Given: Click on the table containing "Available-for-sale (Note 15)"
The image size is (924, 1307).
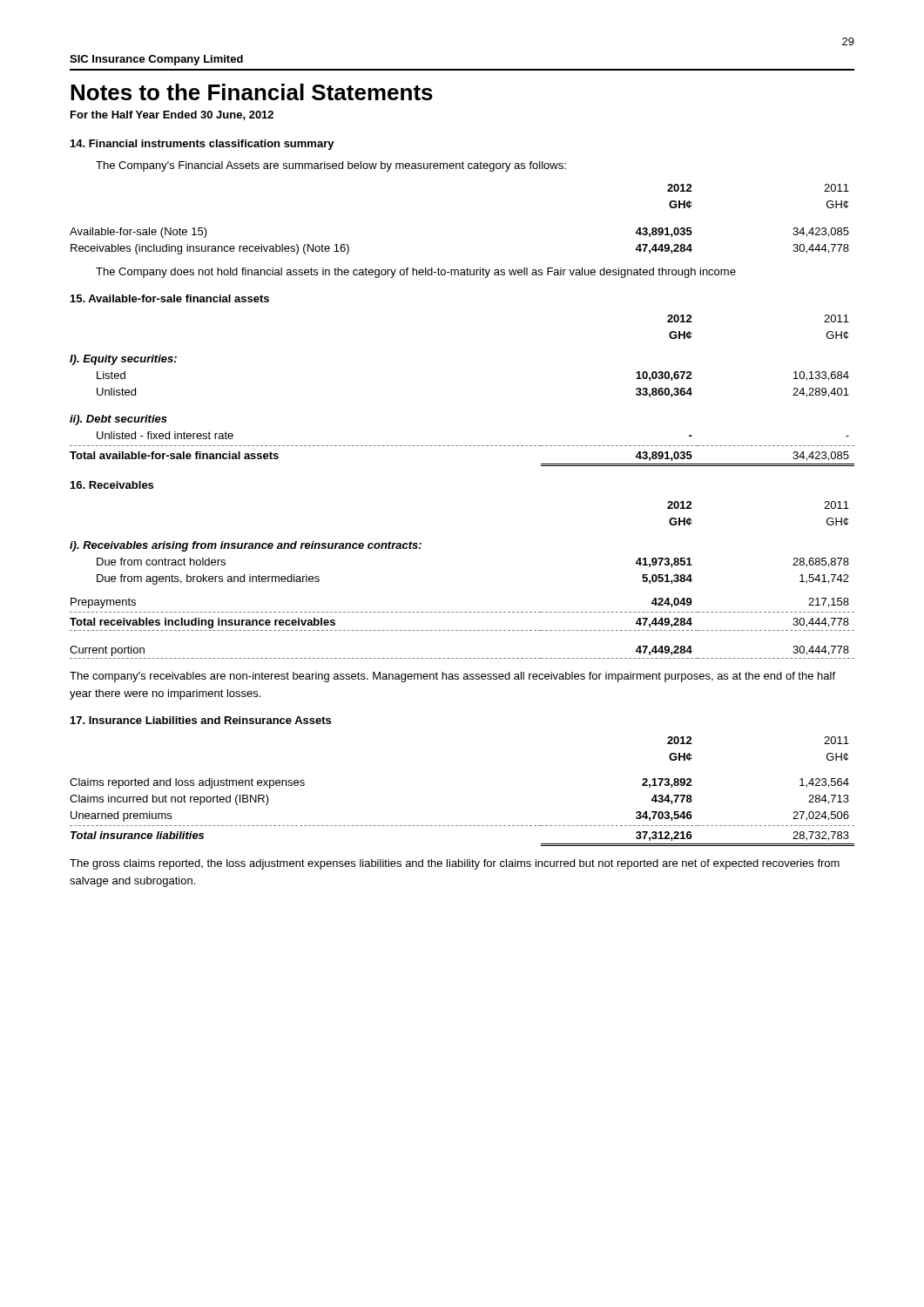Looking at the screenshot, I should pos(462,217).
